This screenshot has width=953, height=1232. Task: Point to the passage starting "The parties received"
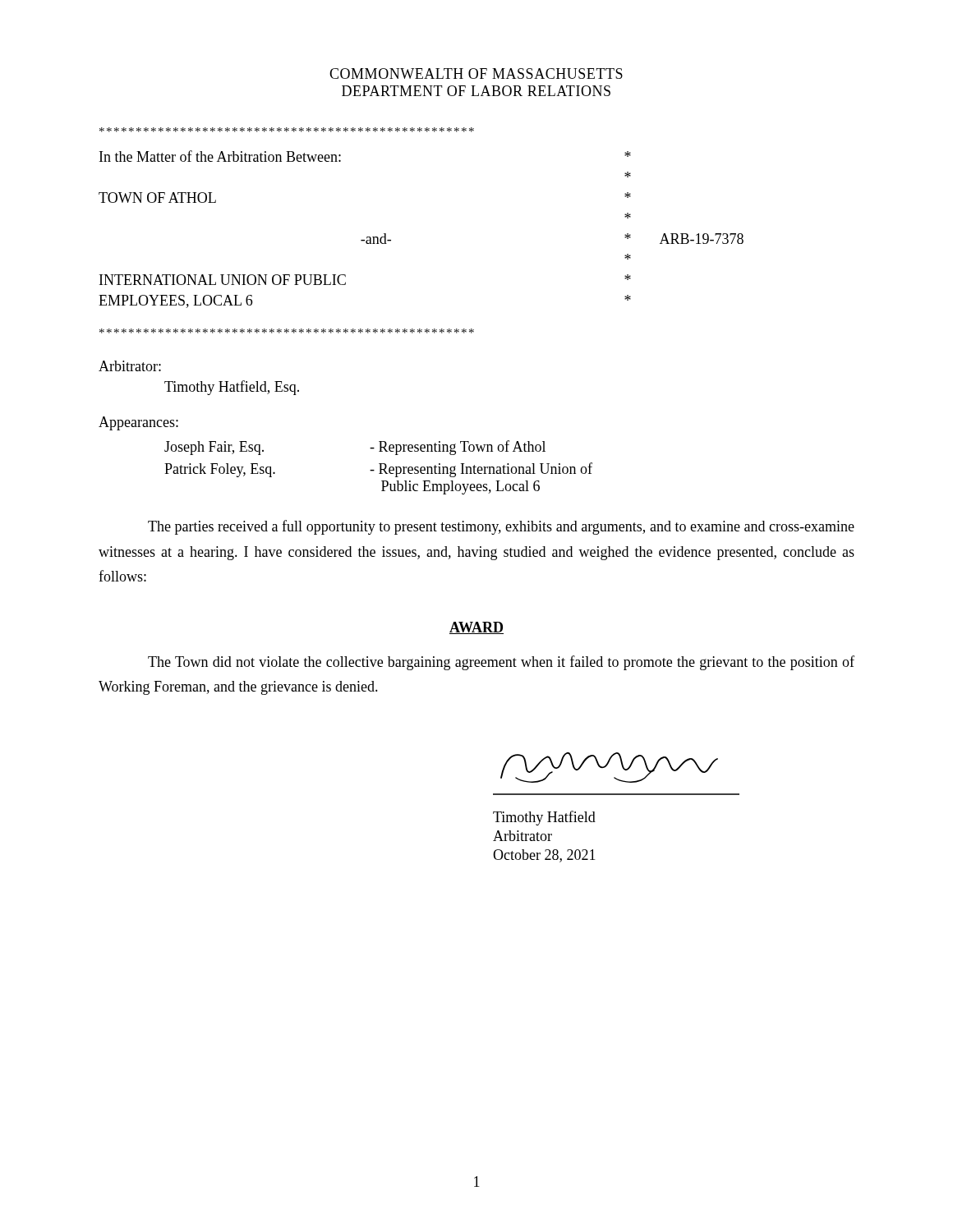[476, 552]
